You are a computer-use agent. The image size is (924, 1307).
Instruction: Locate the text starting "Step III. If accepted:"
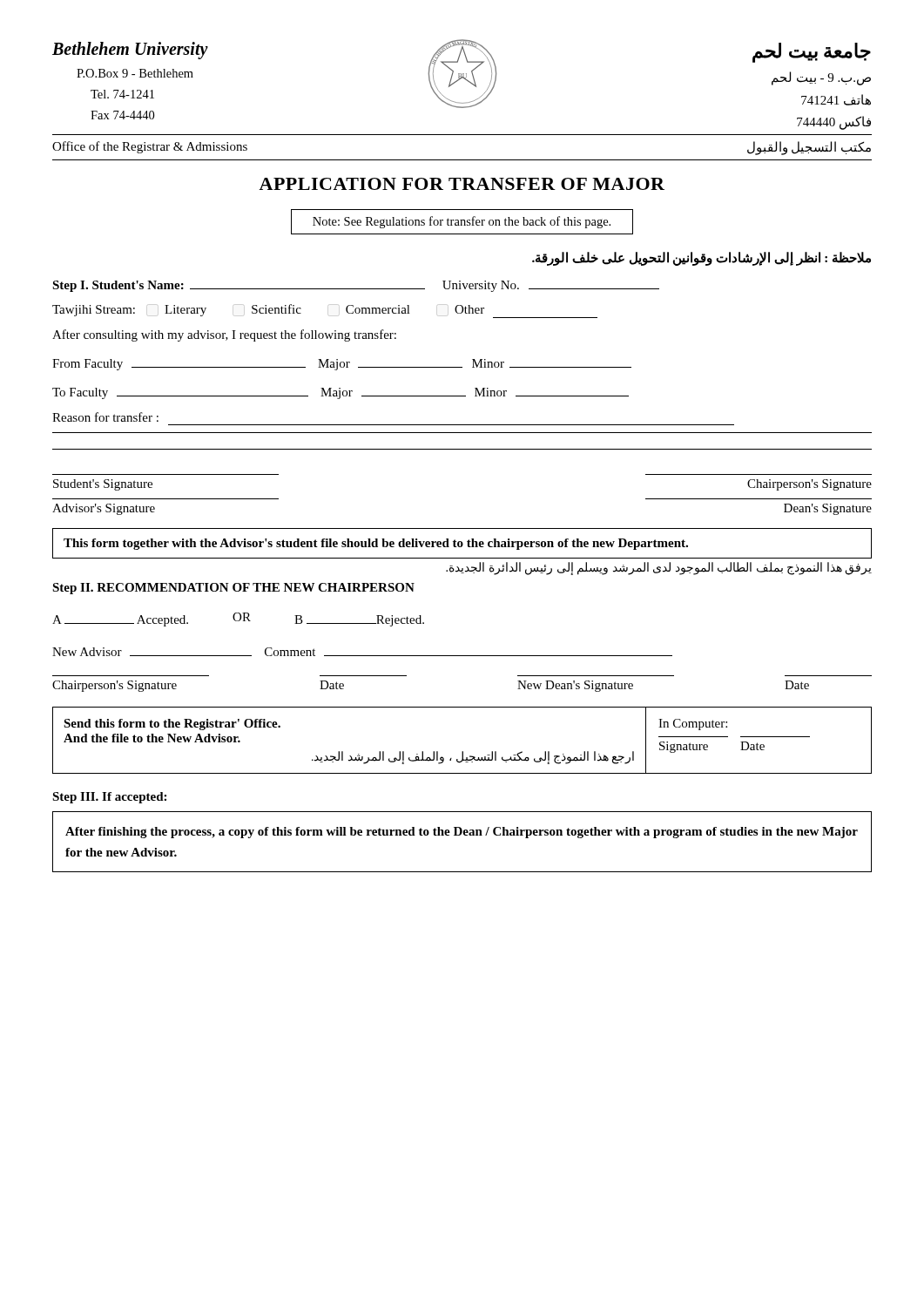coord(110,796)
